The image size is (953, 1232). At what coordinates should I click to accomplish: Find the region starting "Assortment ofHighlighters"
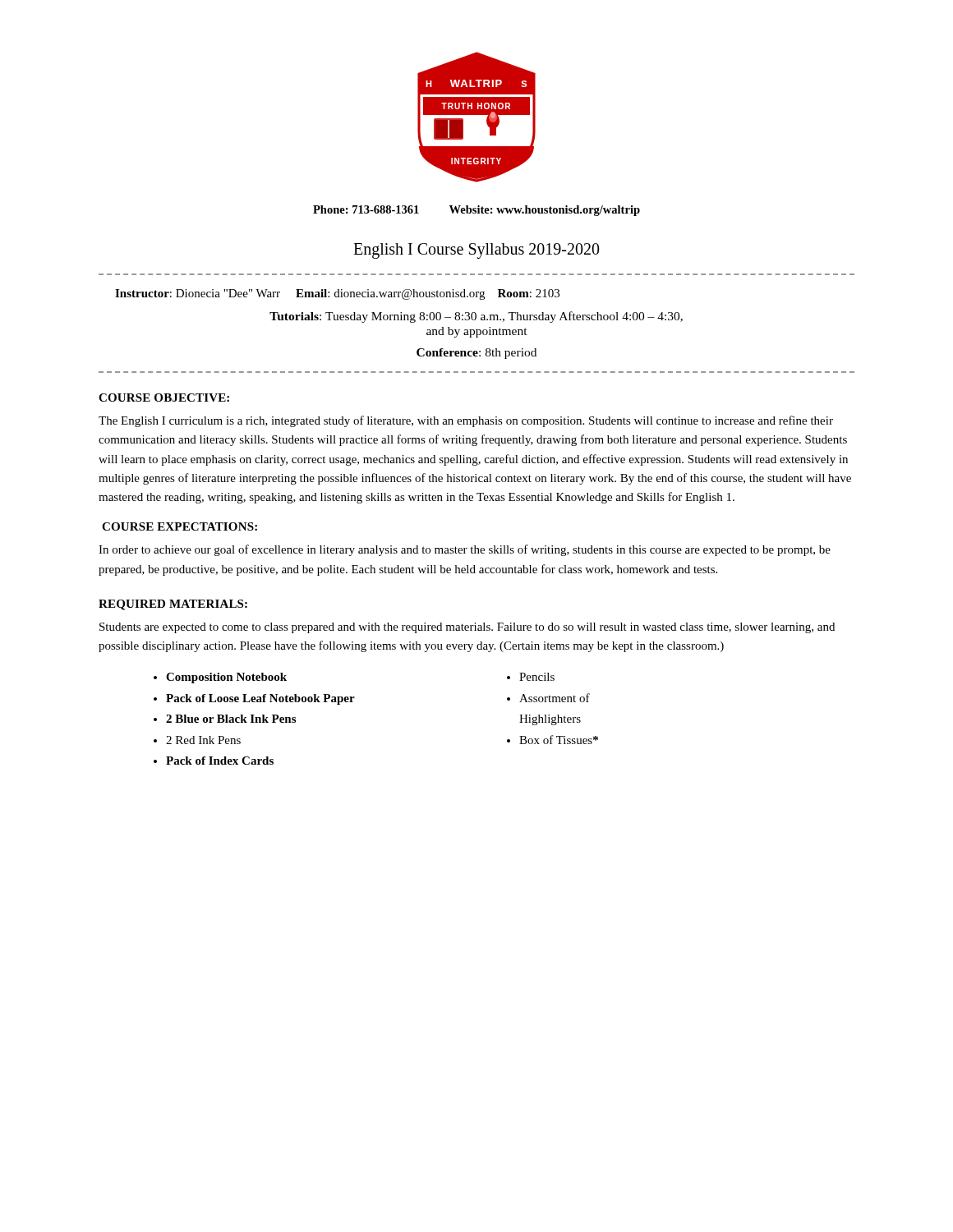tap(554, 708)
